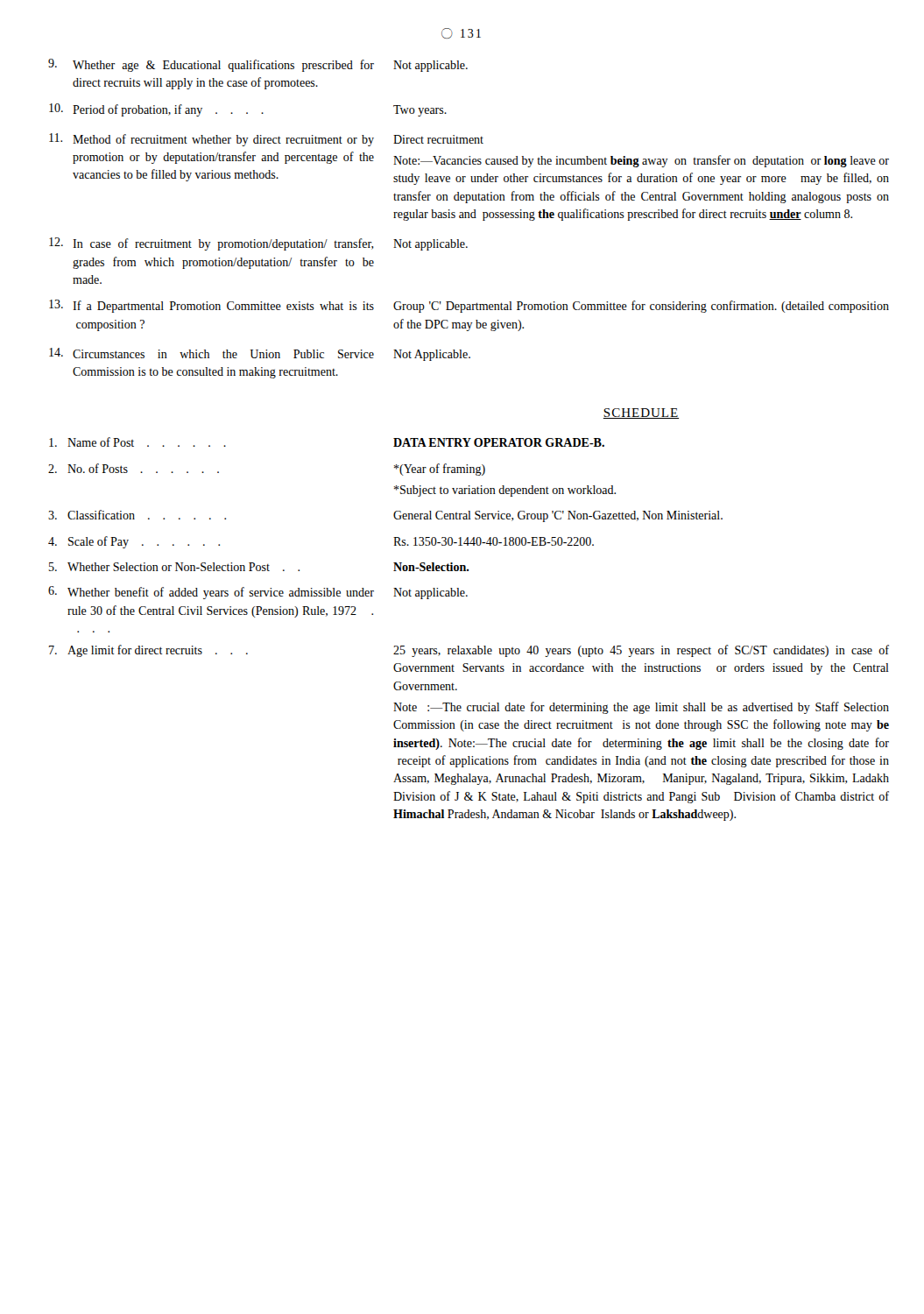Locate the block starting "13. If a Departmental Promotion Committee exists"
Viewport: 924px width, 1314px height.
pos(469,318)
